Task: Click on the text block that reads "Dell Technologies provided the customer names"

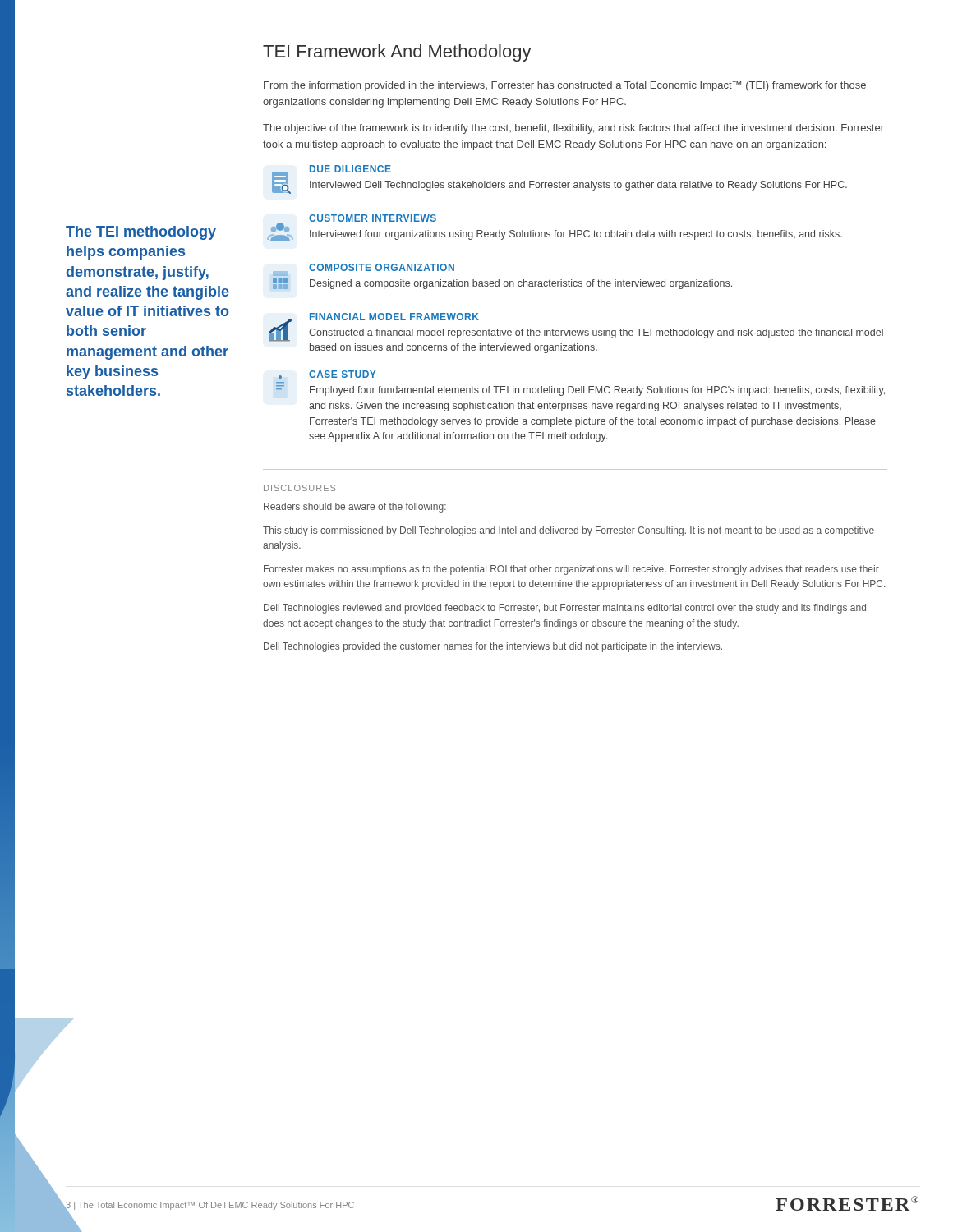Action: [x=493, y=647]
